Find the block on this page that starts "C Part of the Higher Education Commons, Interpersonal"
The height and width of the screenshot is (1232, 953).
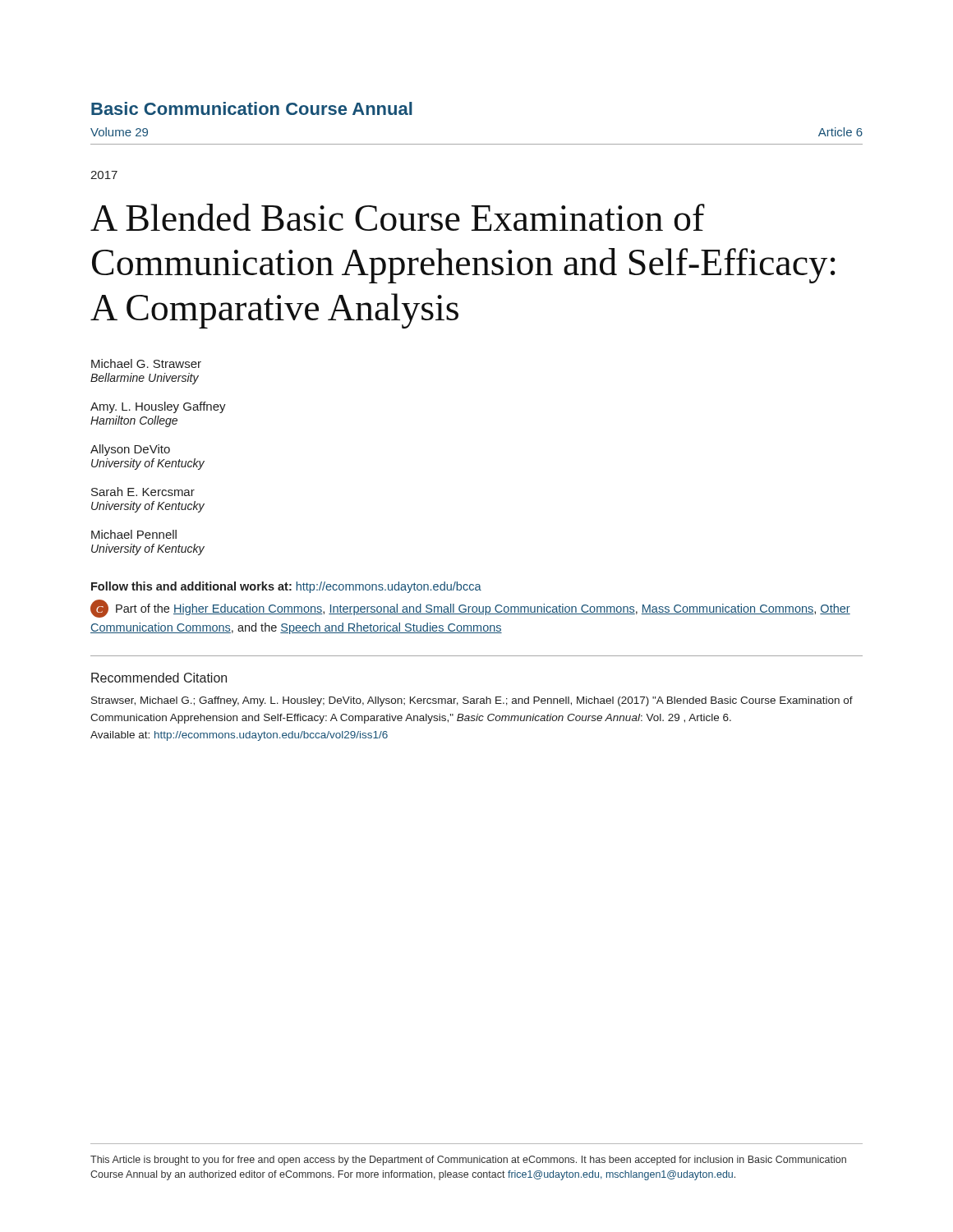(x=470, y=617)
